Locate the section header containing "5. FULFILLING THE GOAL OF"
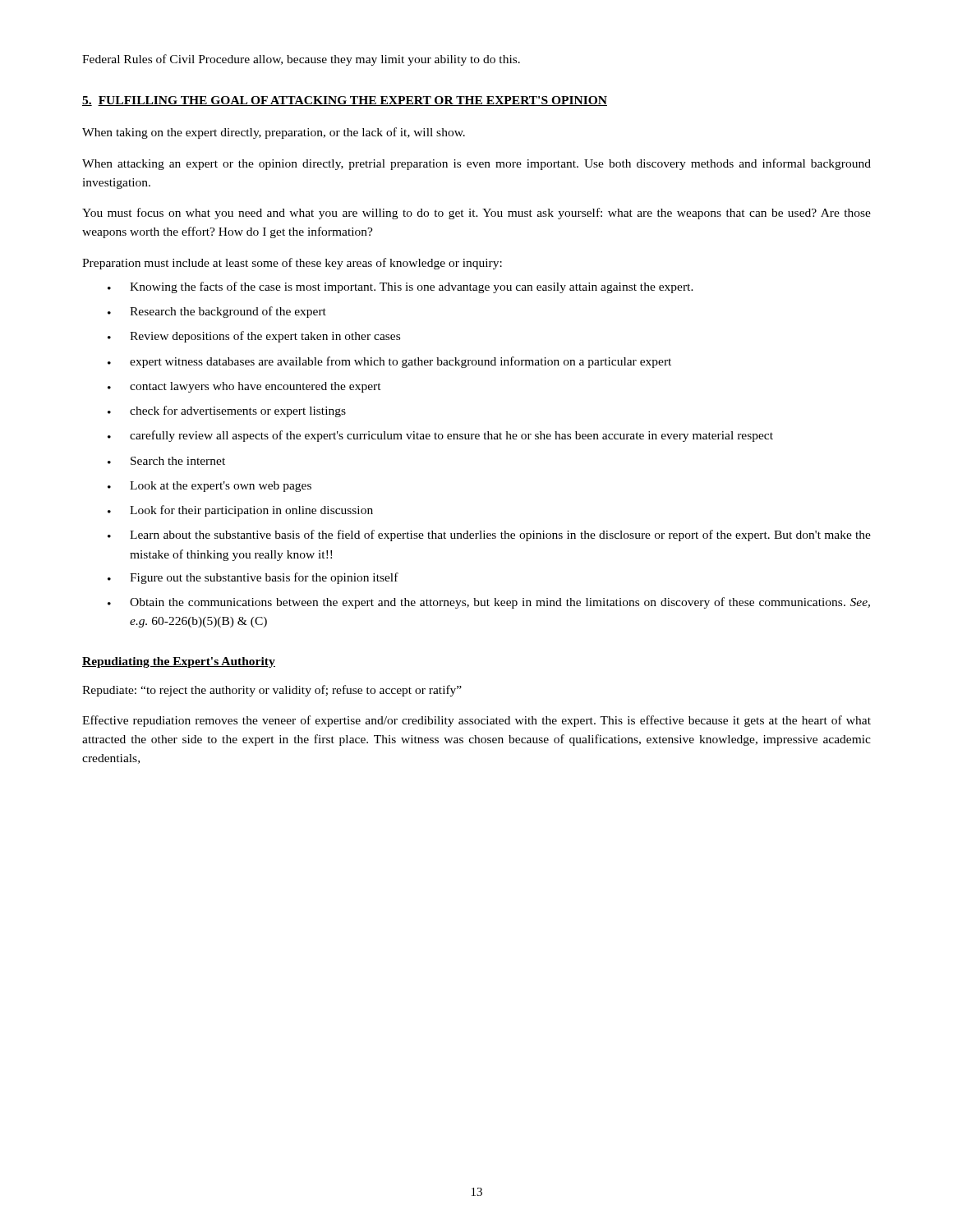 pyautogui.click(x=345, y=100)
